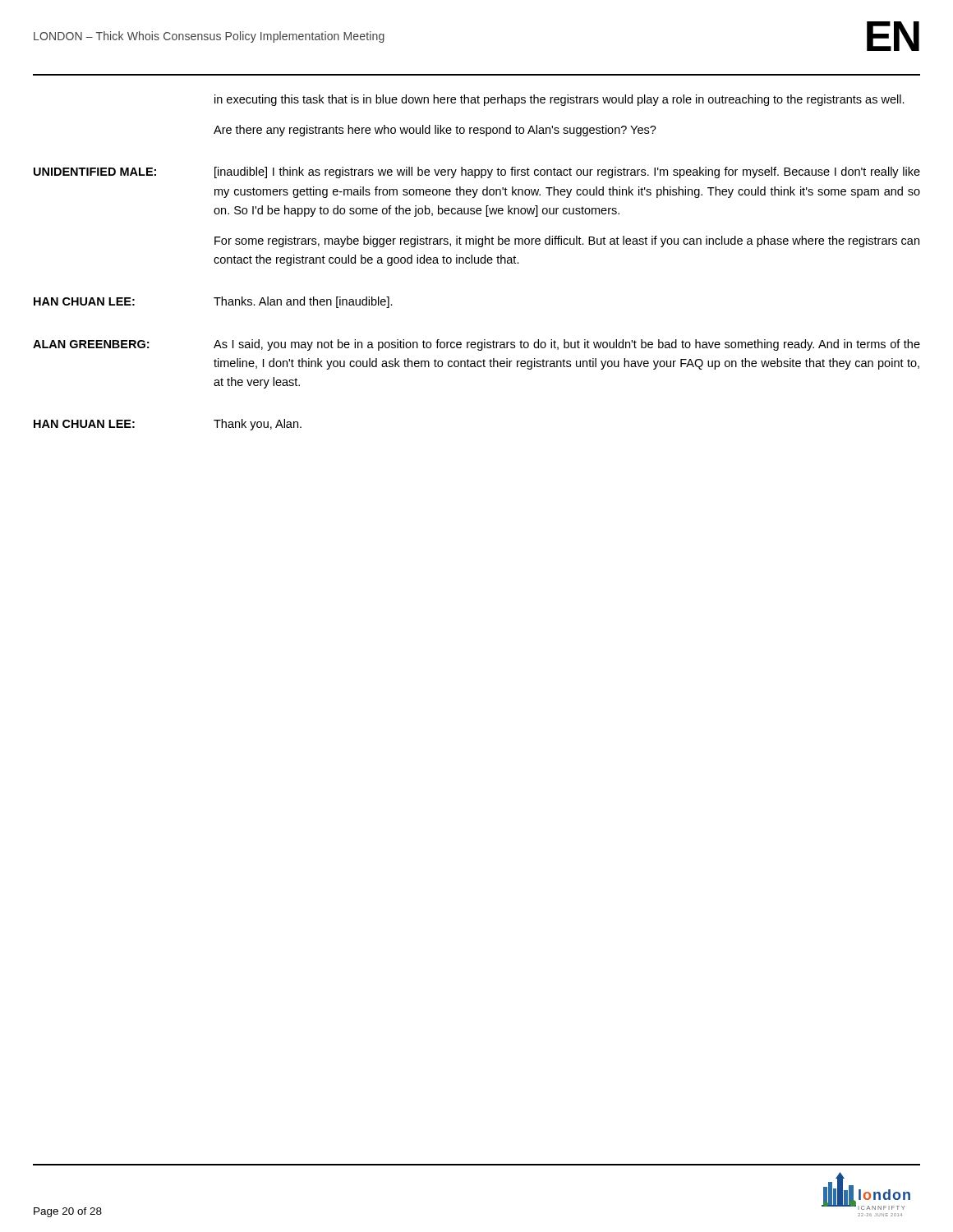This screenshot has width=953, height=1232.
Task: Point to the block beginning "ALAN GREENBERG: As I said,"
Action: (476, 363)
